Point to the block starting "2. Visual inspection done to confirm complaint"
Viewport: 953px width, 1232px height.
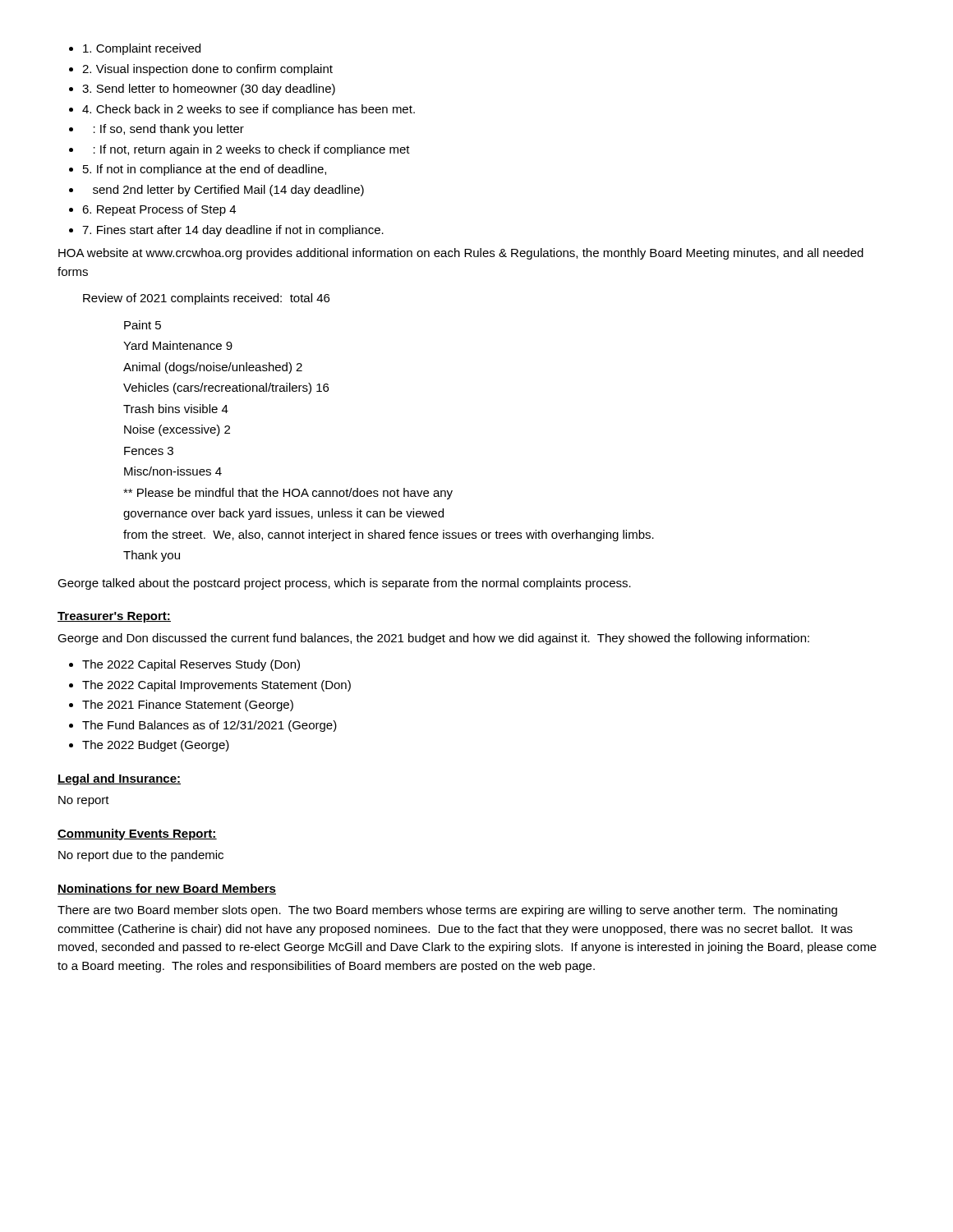(207, 68)
